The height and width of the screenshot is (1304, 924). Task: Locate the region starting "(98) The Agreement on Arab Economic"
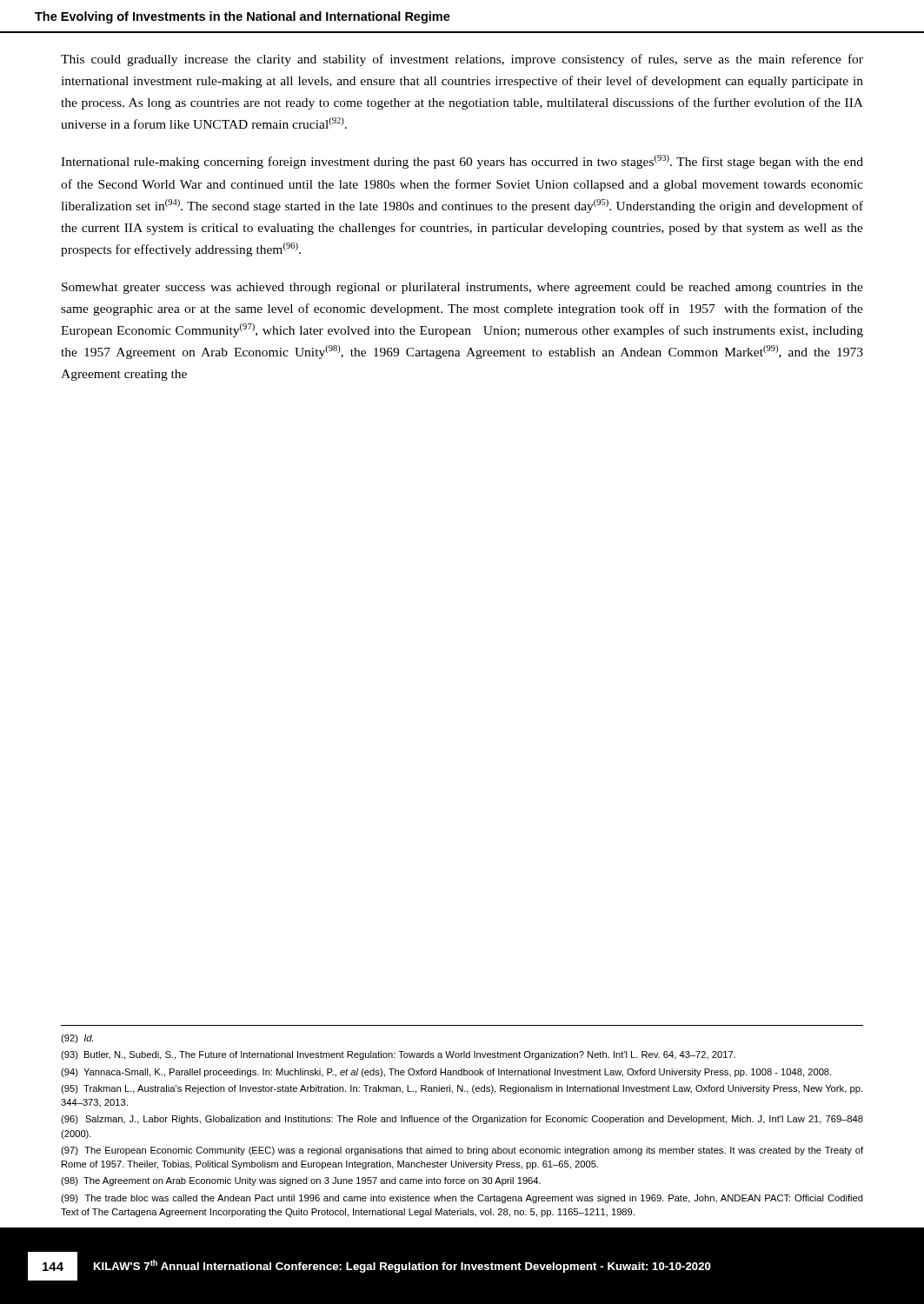(301, 1181)
